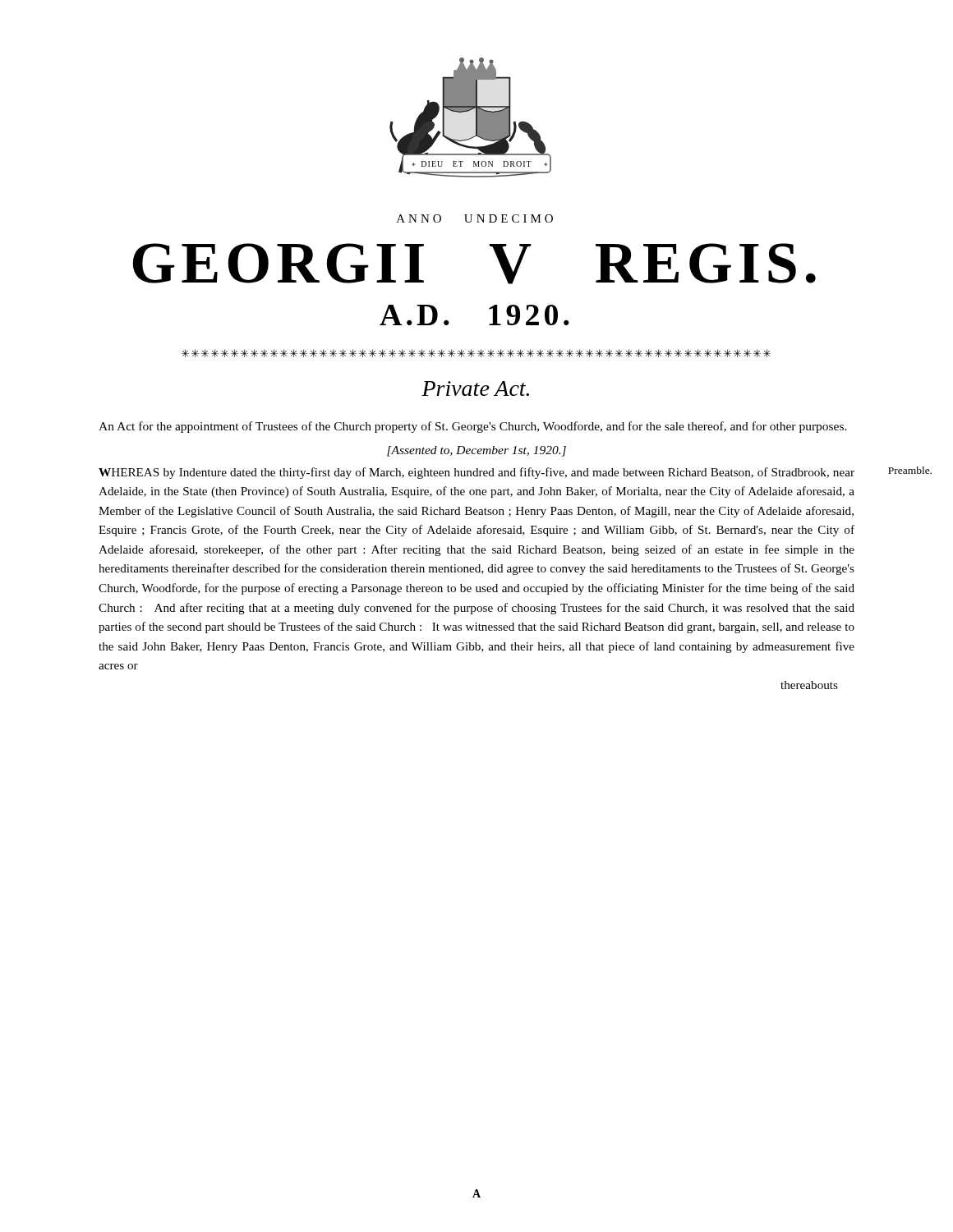
Task: Locate the title with the text "GEORGII V REGIS."
Action: pyautogui.click(x=476, y=264)
